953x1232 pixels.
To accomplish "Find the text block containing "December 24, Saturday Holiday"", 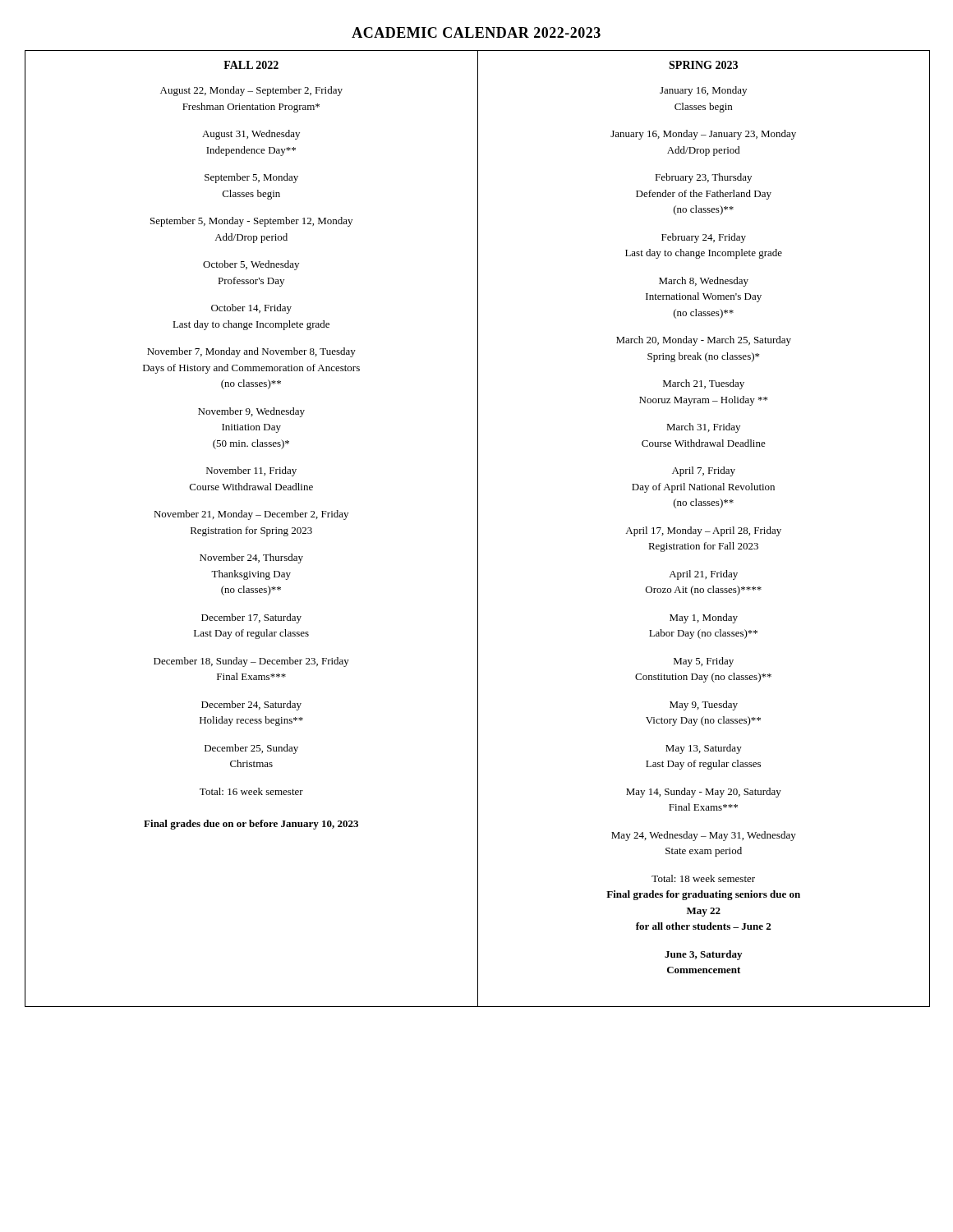I will pyautogui.click(x=251, y=712).
